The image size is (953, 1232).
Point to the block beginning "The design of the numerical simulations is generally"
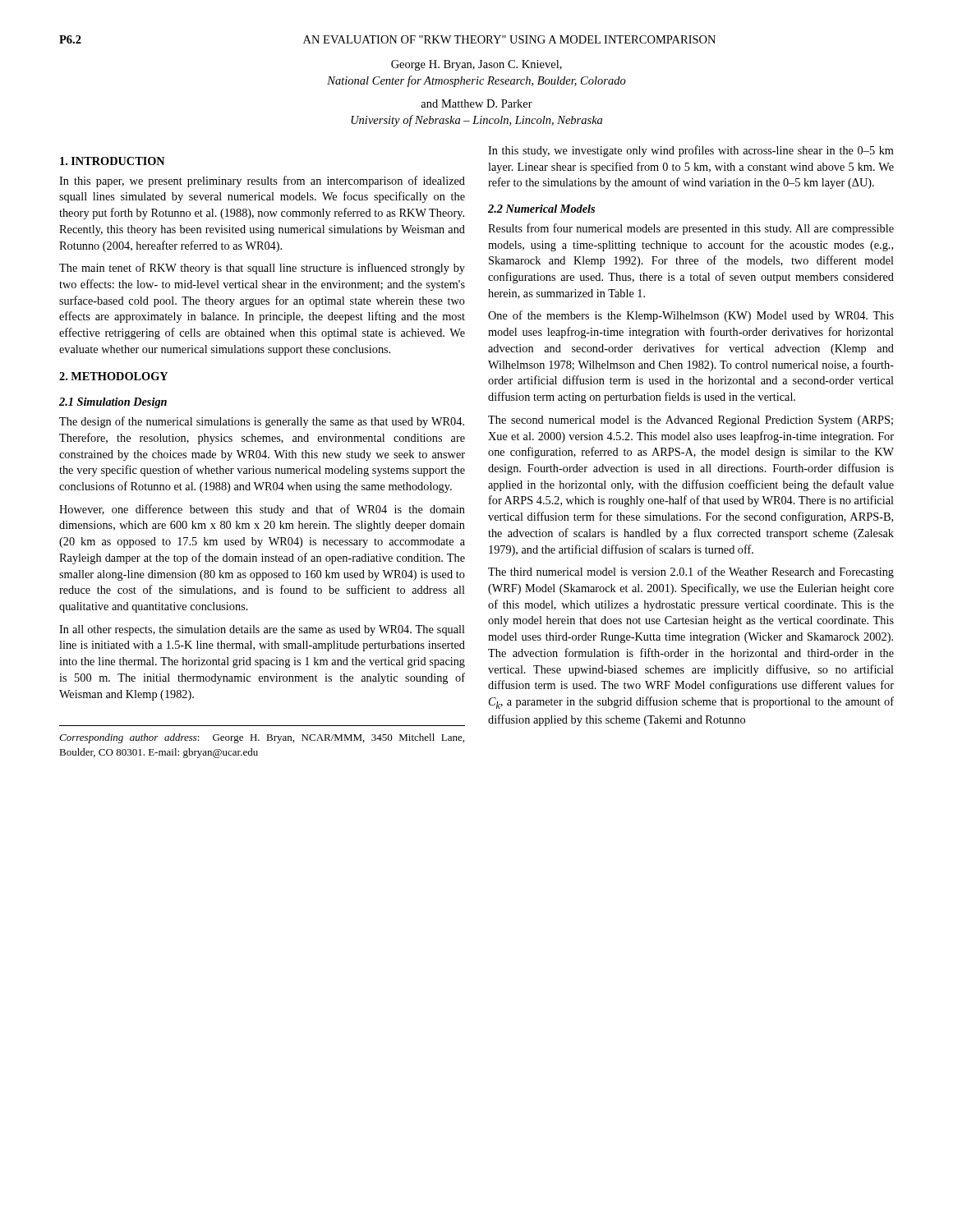262,454
